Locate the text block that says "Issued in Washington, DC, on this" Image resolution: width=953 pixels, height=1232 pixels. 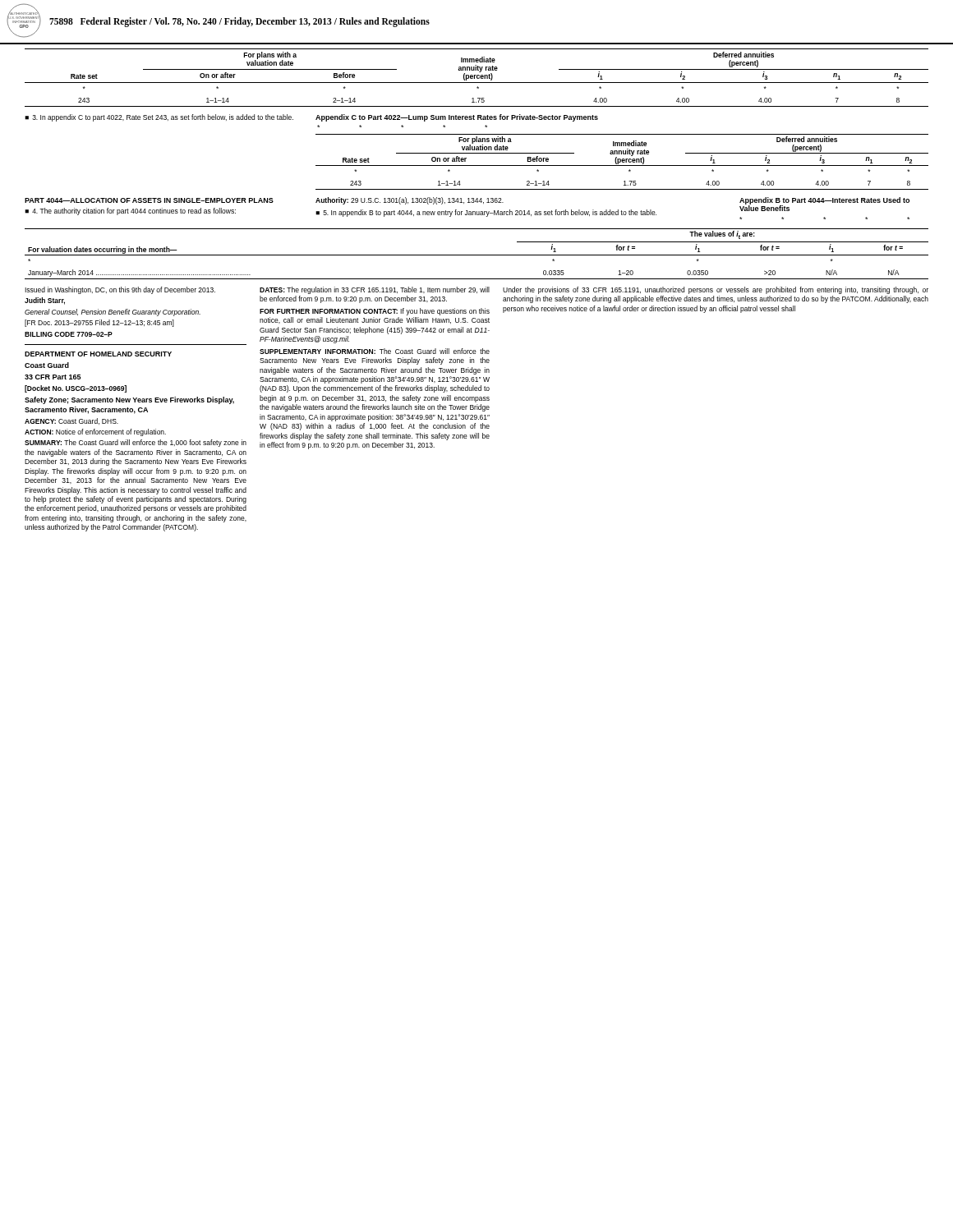pyautogui.click(x=120, y=290)
